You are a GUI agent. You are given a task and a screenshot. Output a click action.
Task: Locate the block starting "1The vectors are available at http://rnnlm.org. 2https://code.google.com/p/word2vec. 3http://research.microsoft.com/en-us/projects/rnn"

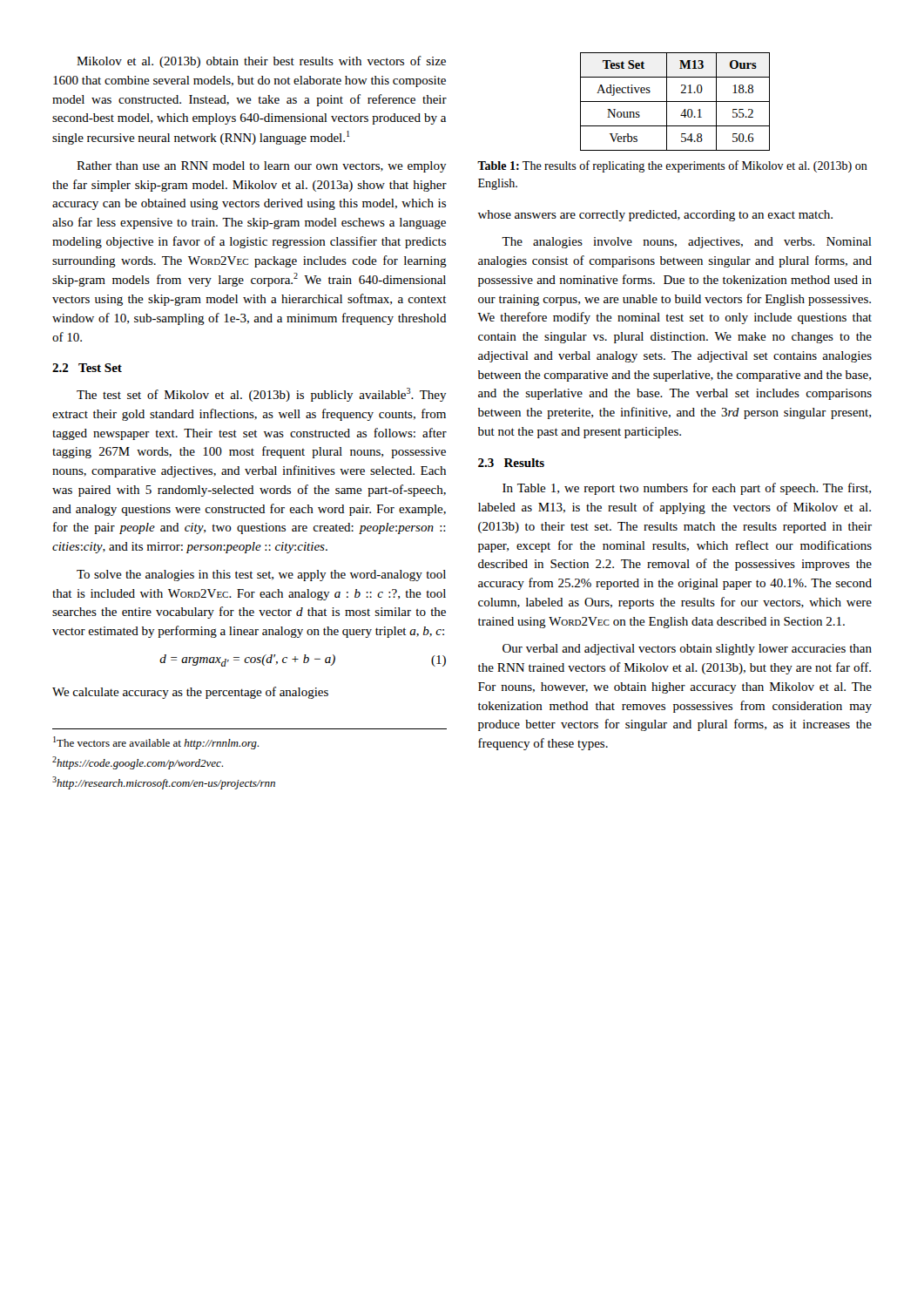[x=156, y=743]
